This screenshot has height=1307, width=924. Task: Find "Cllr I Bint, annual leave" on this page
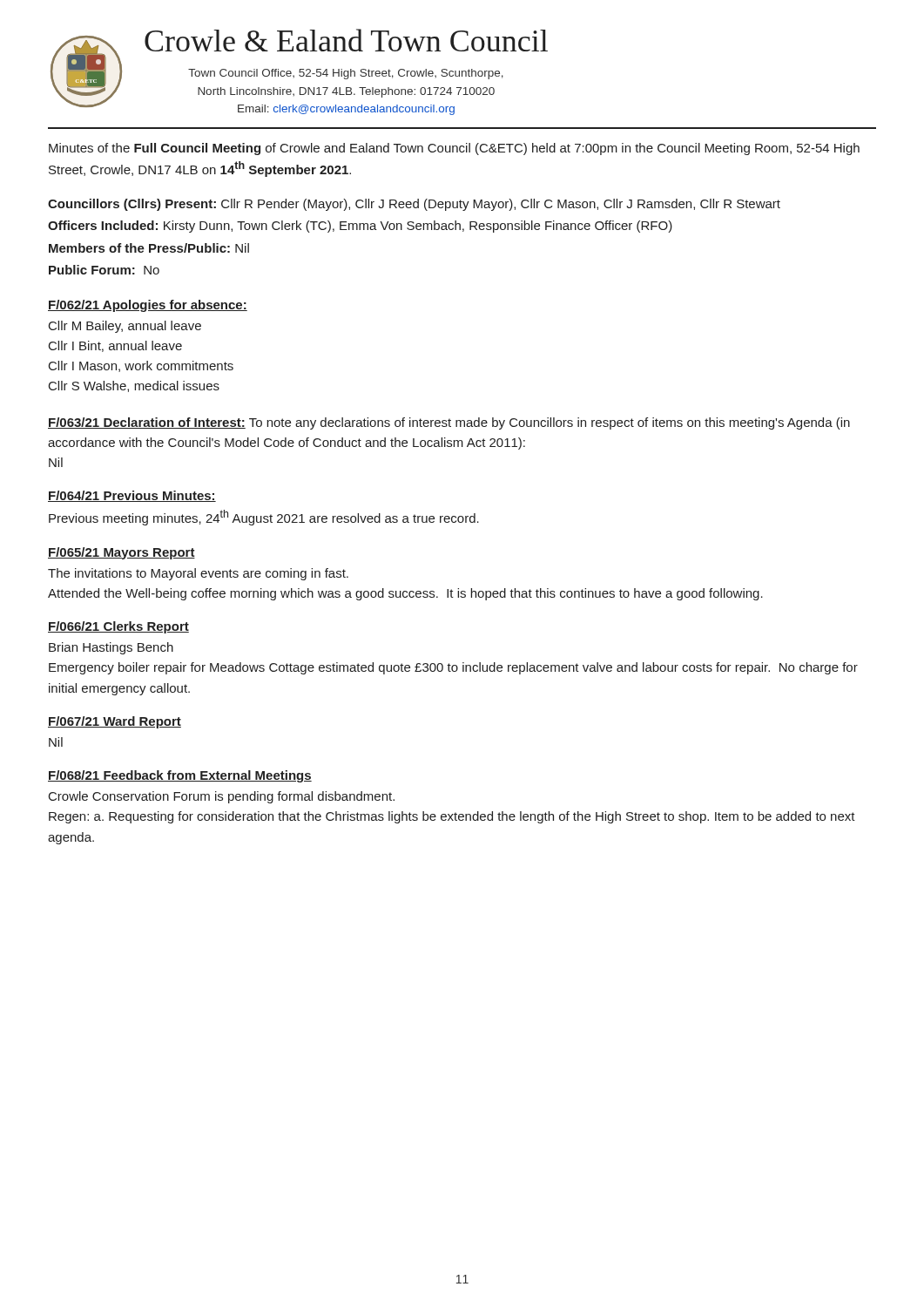[x=115, y=345]
